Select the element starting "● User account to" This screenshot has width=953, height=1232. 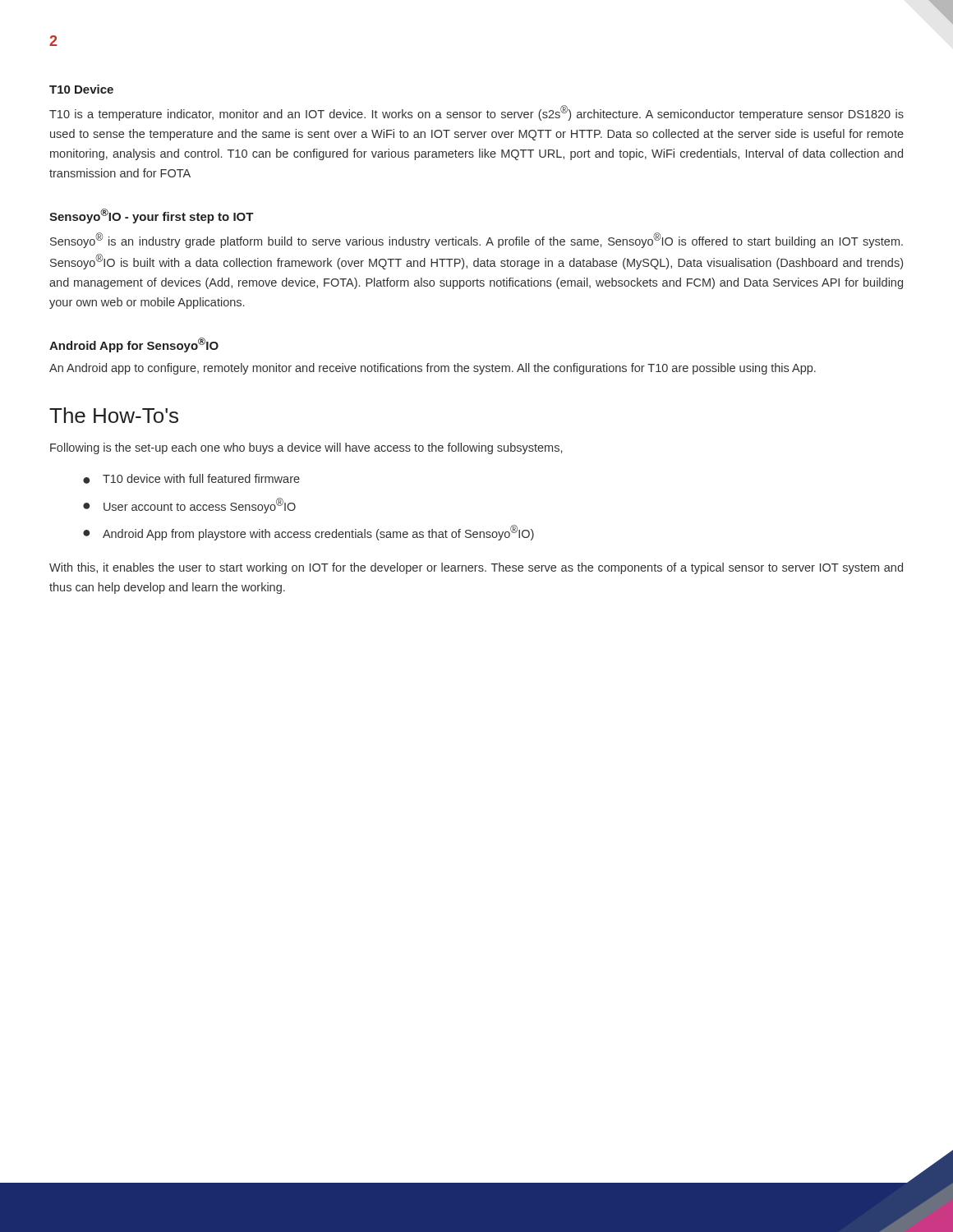(x=189, y=506)
